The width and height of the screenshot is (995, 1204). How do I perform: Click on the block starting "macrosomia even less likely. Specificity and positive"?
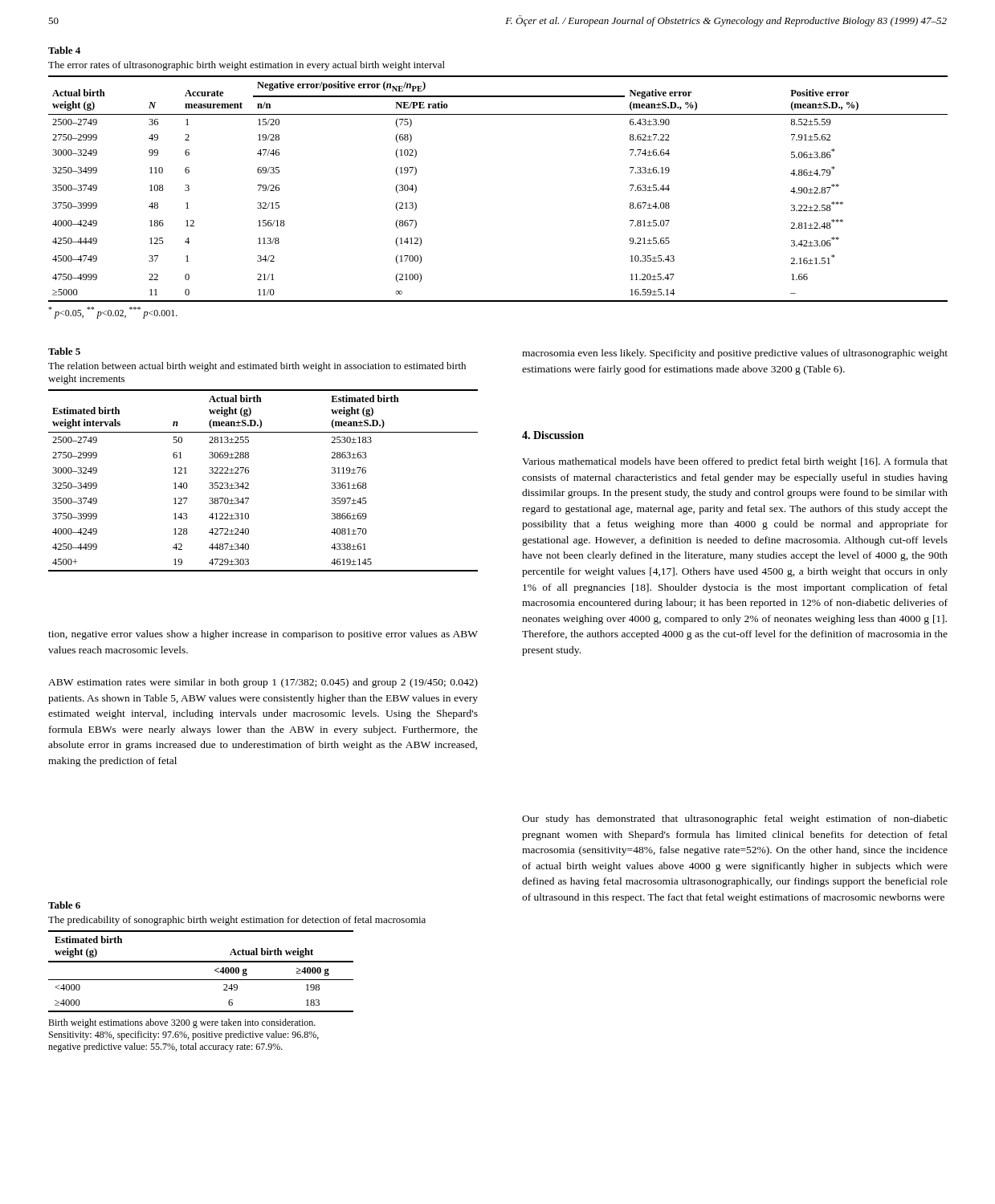click(735, 361)
